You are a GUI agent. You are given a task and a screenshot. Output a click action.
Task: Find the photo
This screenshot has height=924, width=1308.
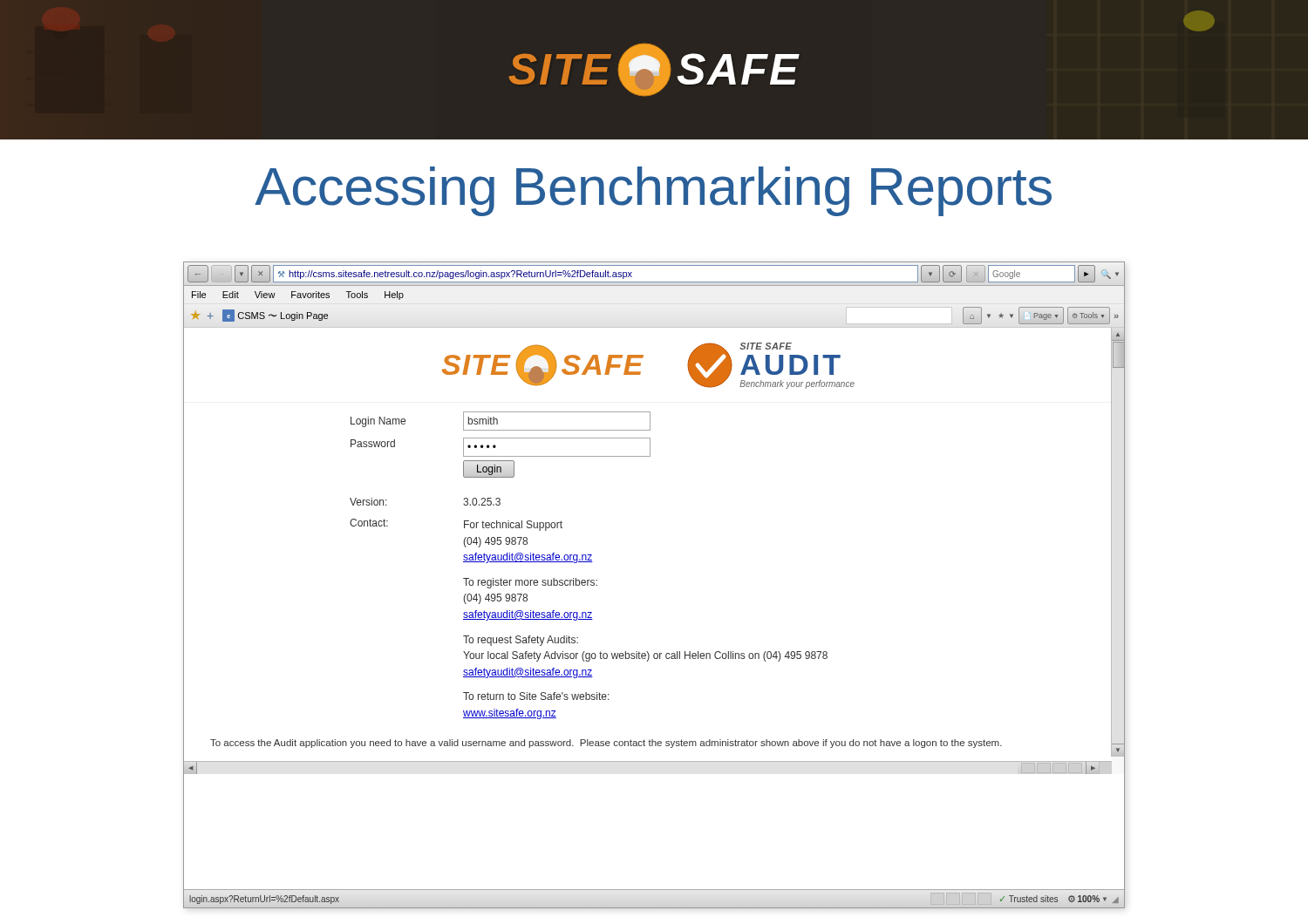click(654, 70)
